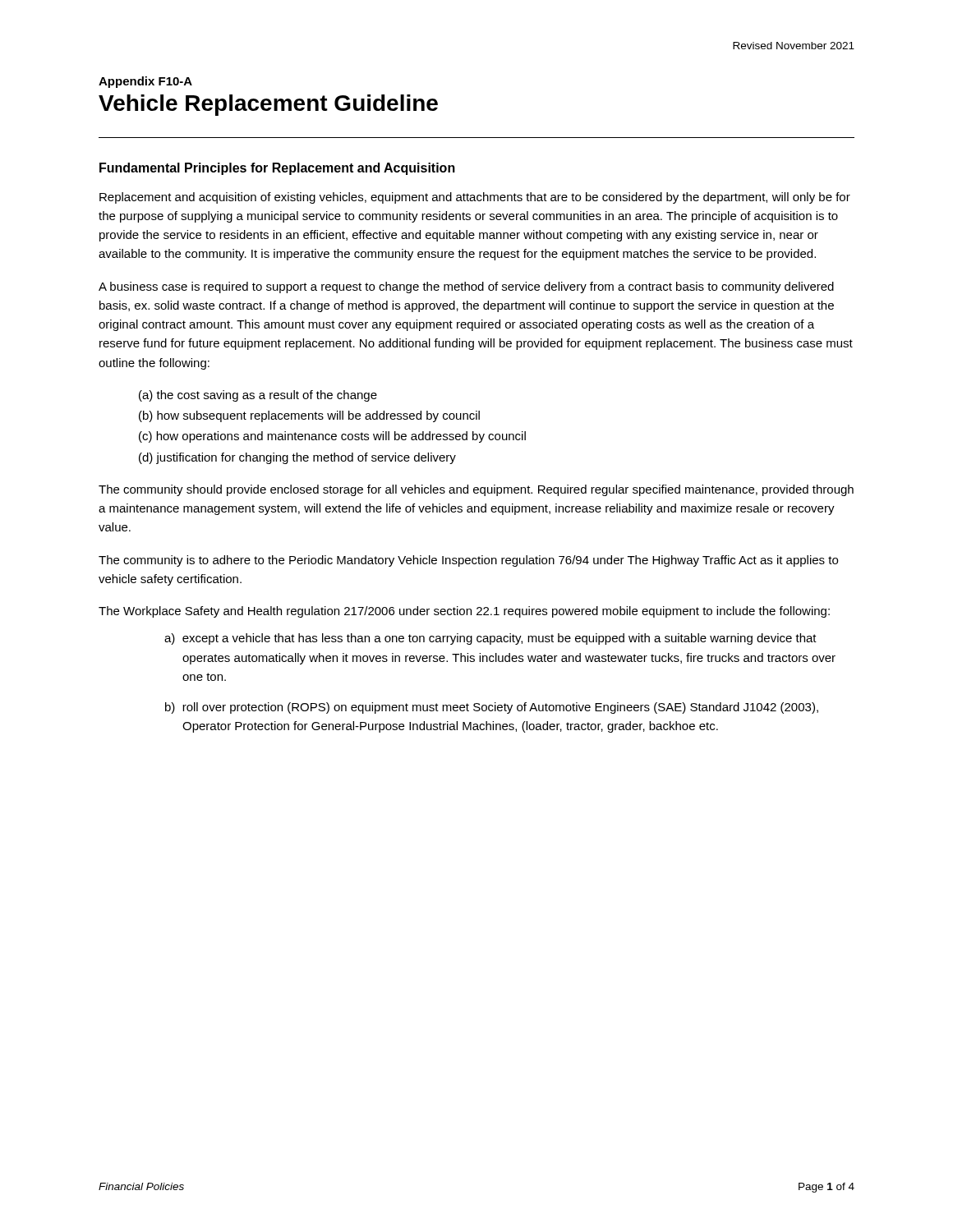This screenshot has height=1232, width=953.
Task: Select the region starting "(c) how operations and maintenance costs will"
Action: coord(332,436)
